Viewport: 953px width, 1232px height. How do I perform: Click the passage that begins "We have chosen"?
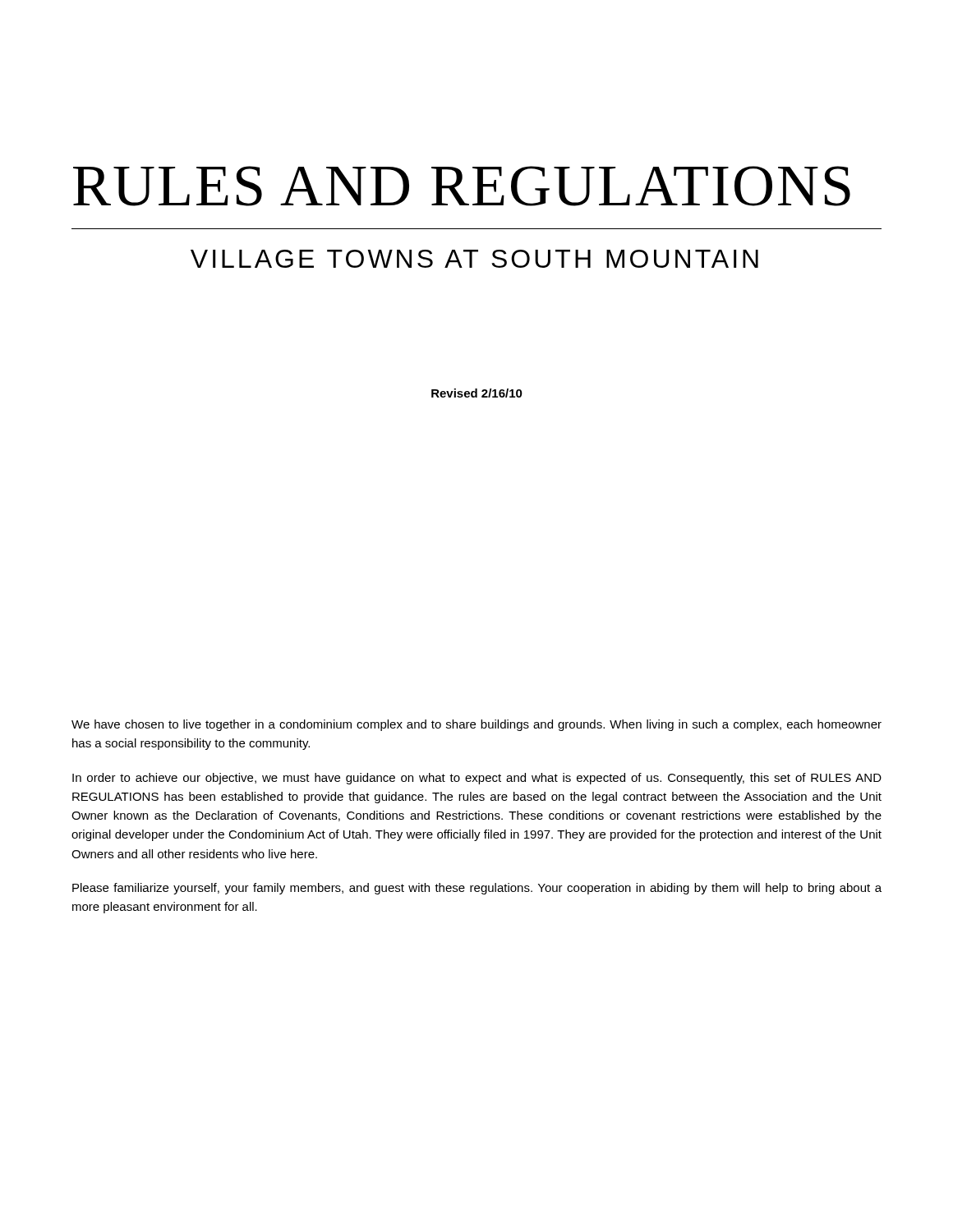click(476, 734)
